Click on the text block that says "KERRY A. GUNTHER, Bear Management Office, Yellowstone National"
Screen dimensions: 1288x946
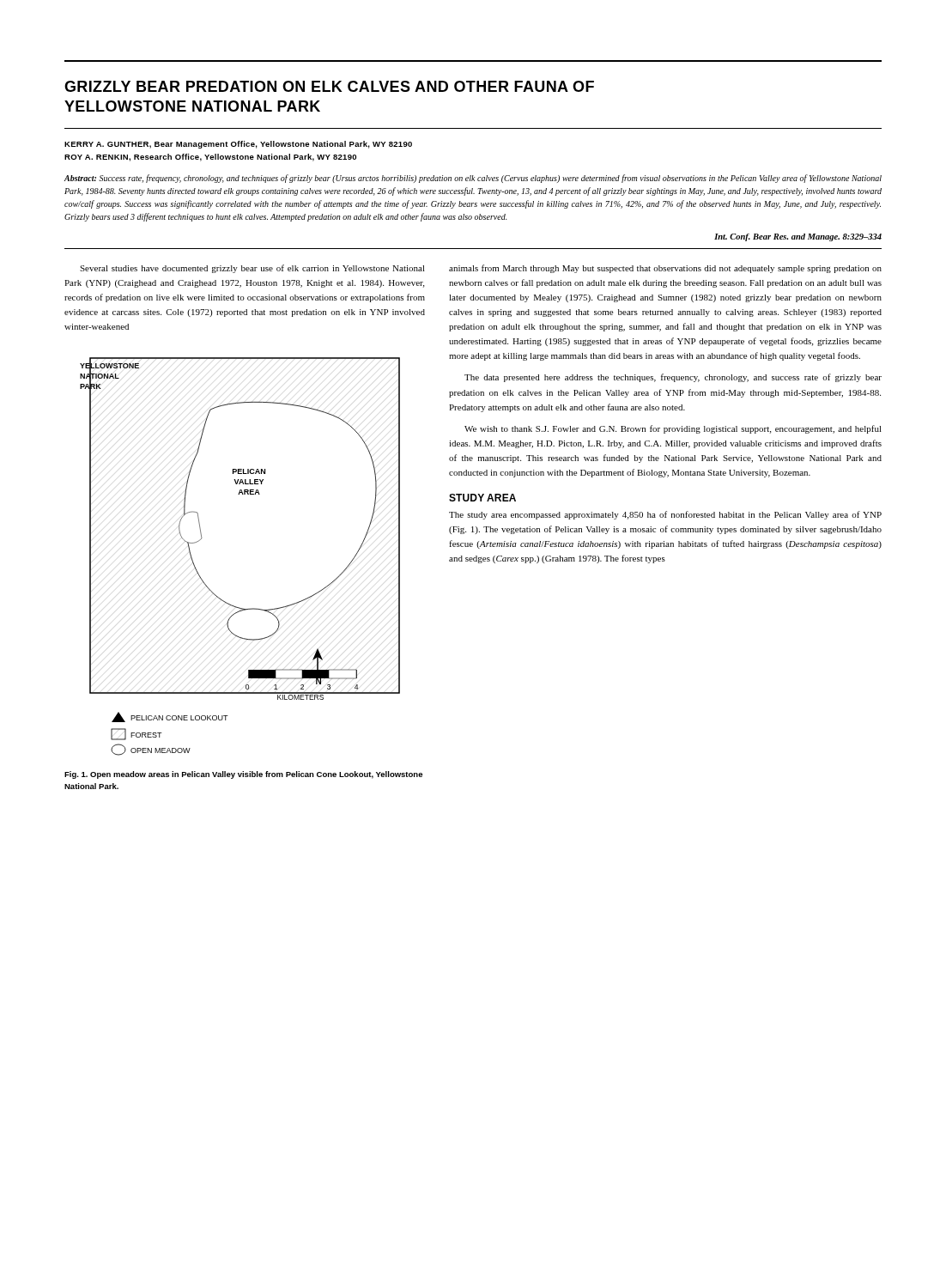click(x=238, y=150)
